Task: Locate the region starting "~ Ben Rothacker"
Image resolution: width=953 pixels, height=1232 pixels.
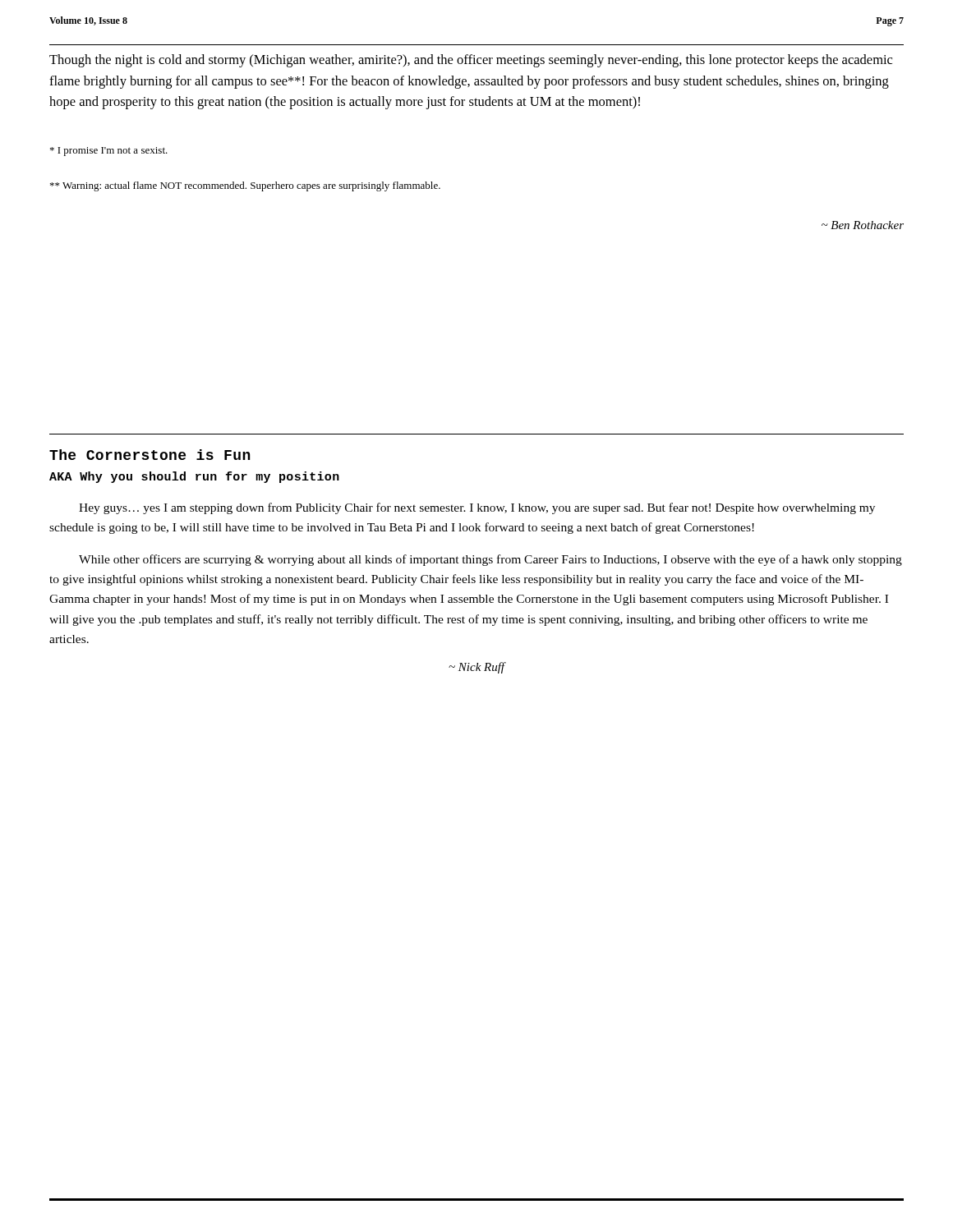Action: [x=862, y=225]
